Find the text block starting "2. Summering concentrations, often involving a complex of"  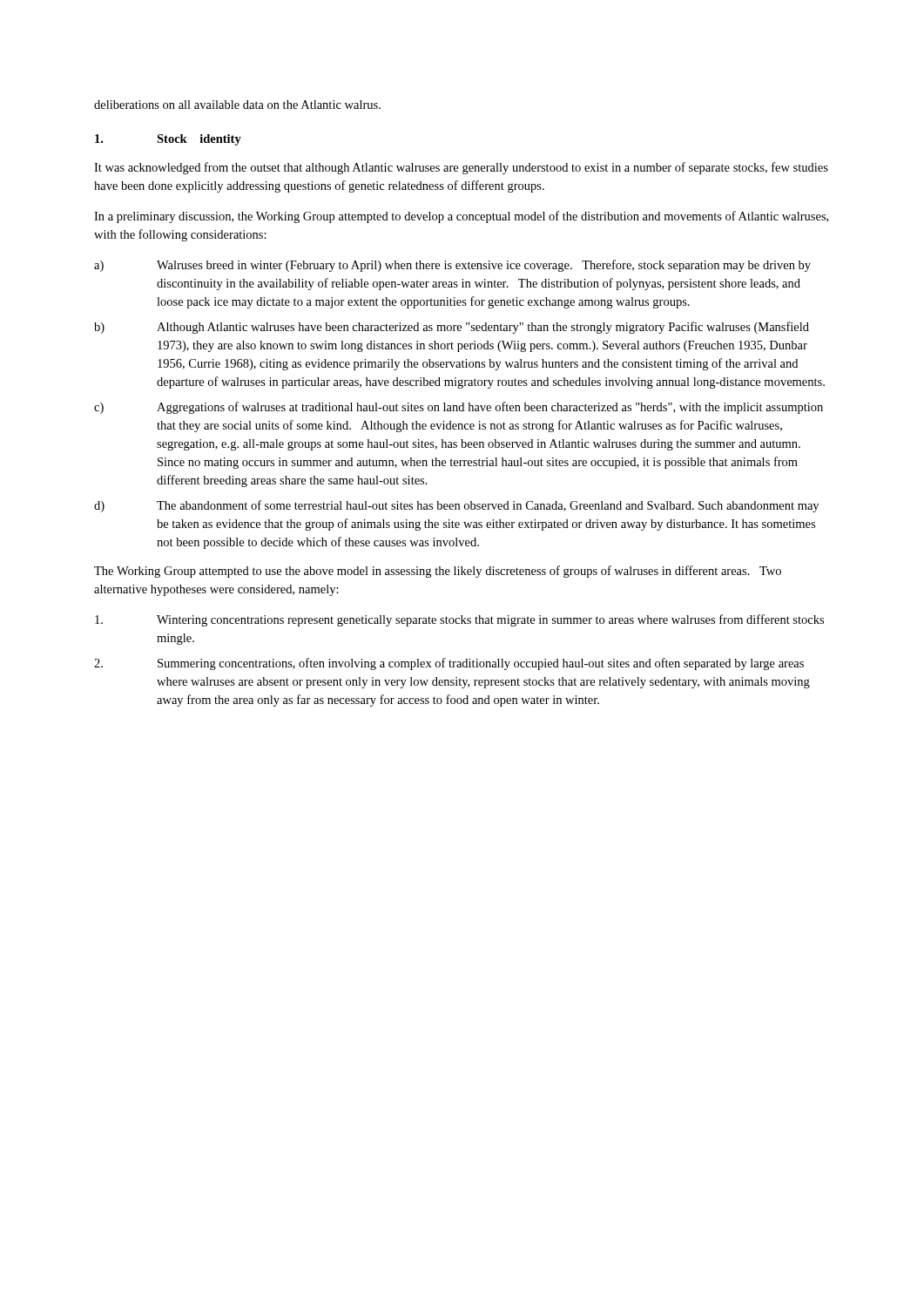(462, 682)
